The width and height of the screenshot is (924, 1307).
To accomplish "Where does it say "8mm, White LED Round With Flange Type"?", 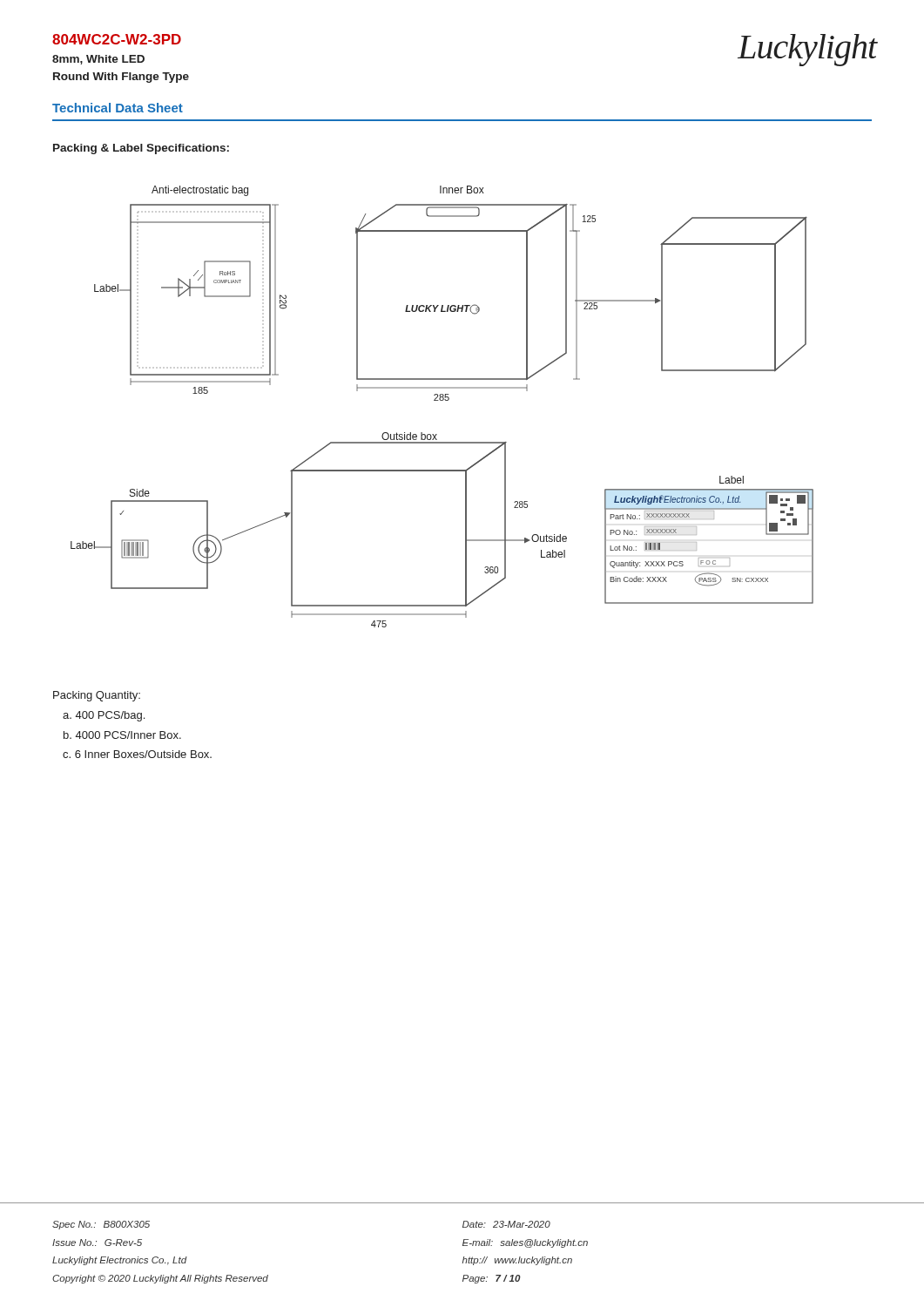I will click(121, 68).
